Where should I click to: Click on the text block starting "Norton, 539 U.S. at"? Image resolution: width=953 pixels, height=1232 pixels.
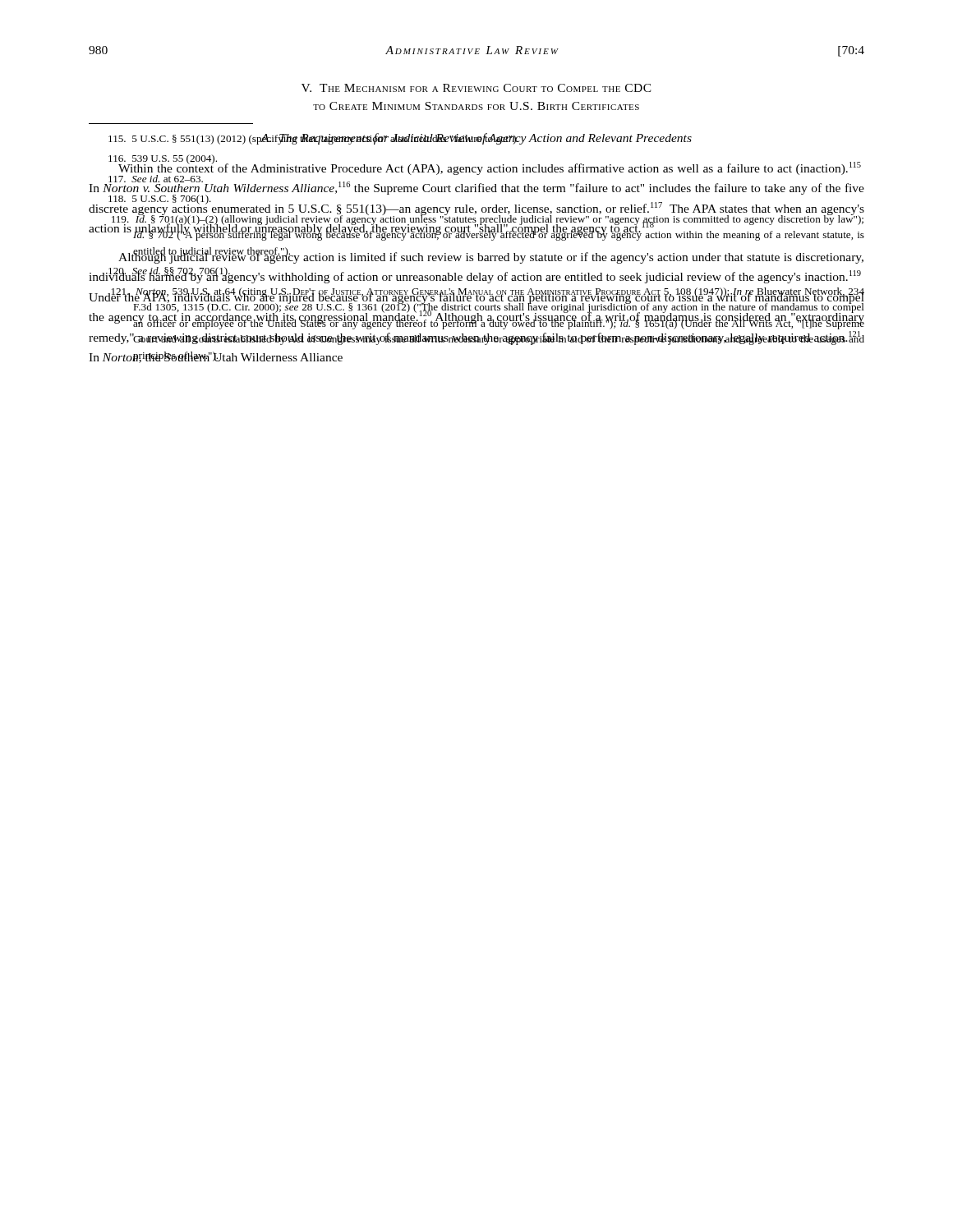coord(476,323)
